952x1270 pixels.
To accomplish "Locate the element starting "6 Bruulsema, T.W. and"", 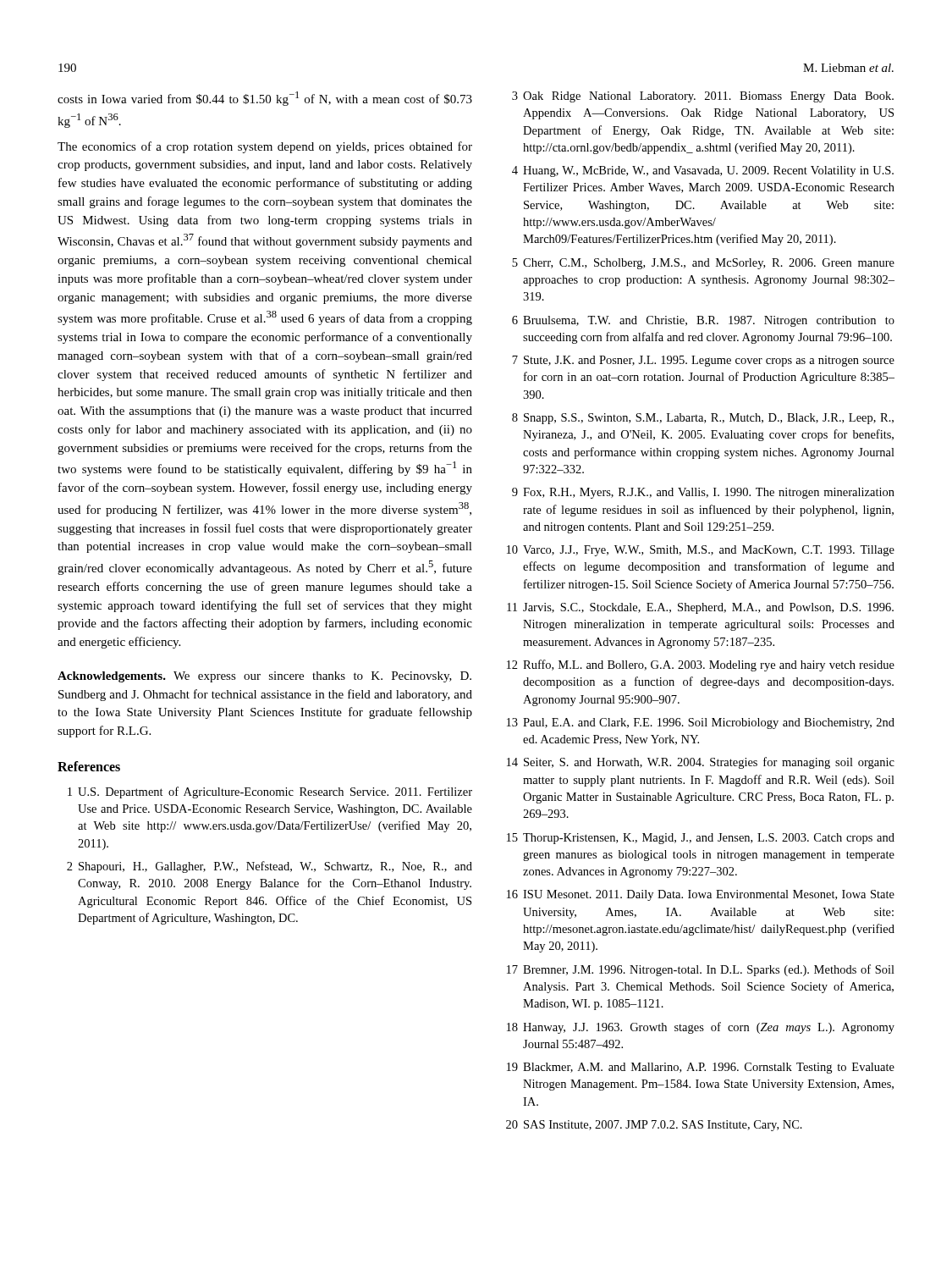I will (699, 328).
